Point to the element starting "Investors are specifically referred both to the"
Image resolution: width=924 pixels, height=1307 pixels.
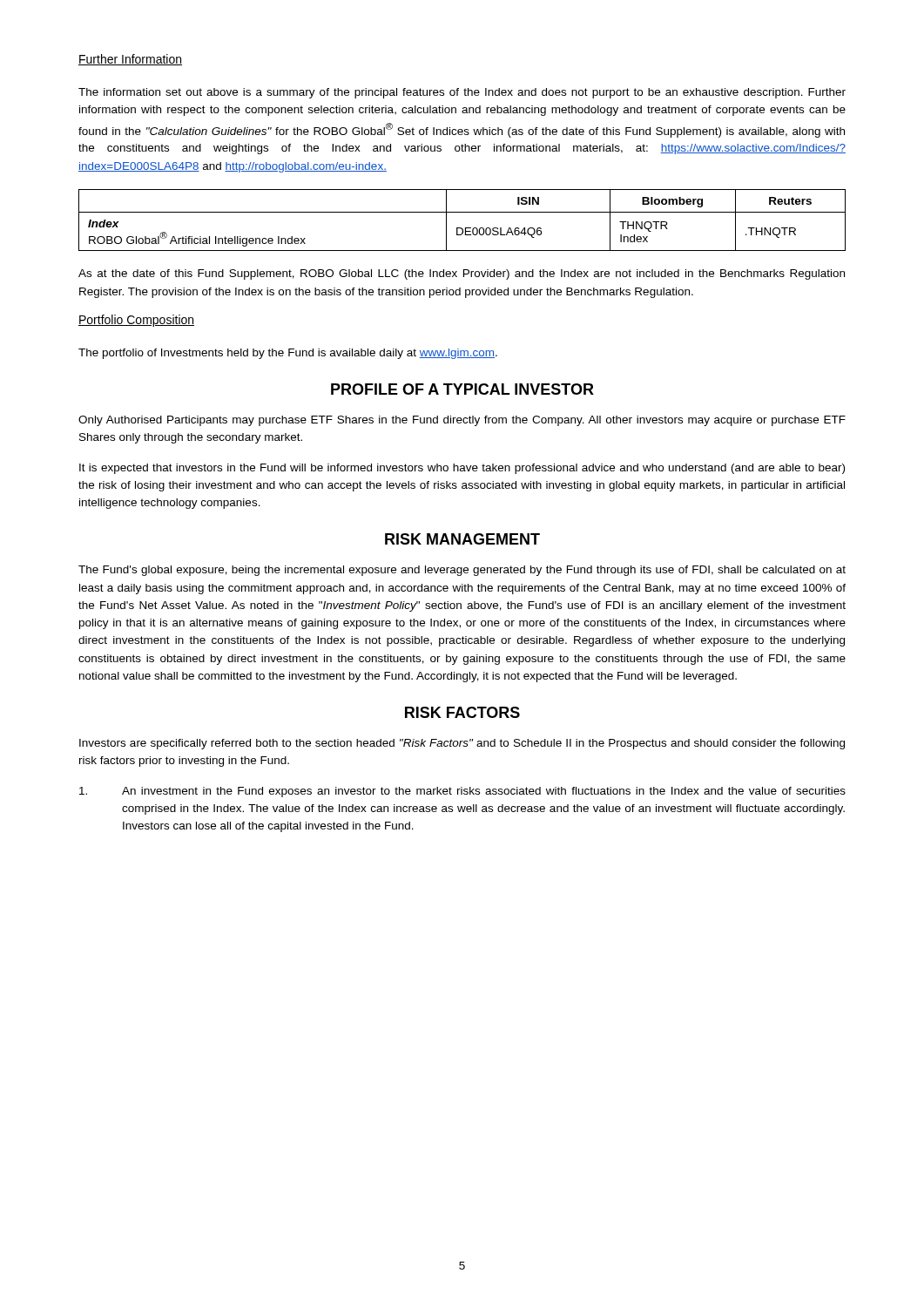[x=462, y=752]
